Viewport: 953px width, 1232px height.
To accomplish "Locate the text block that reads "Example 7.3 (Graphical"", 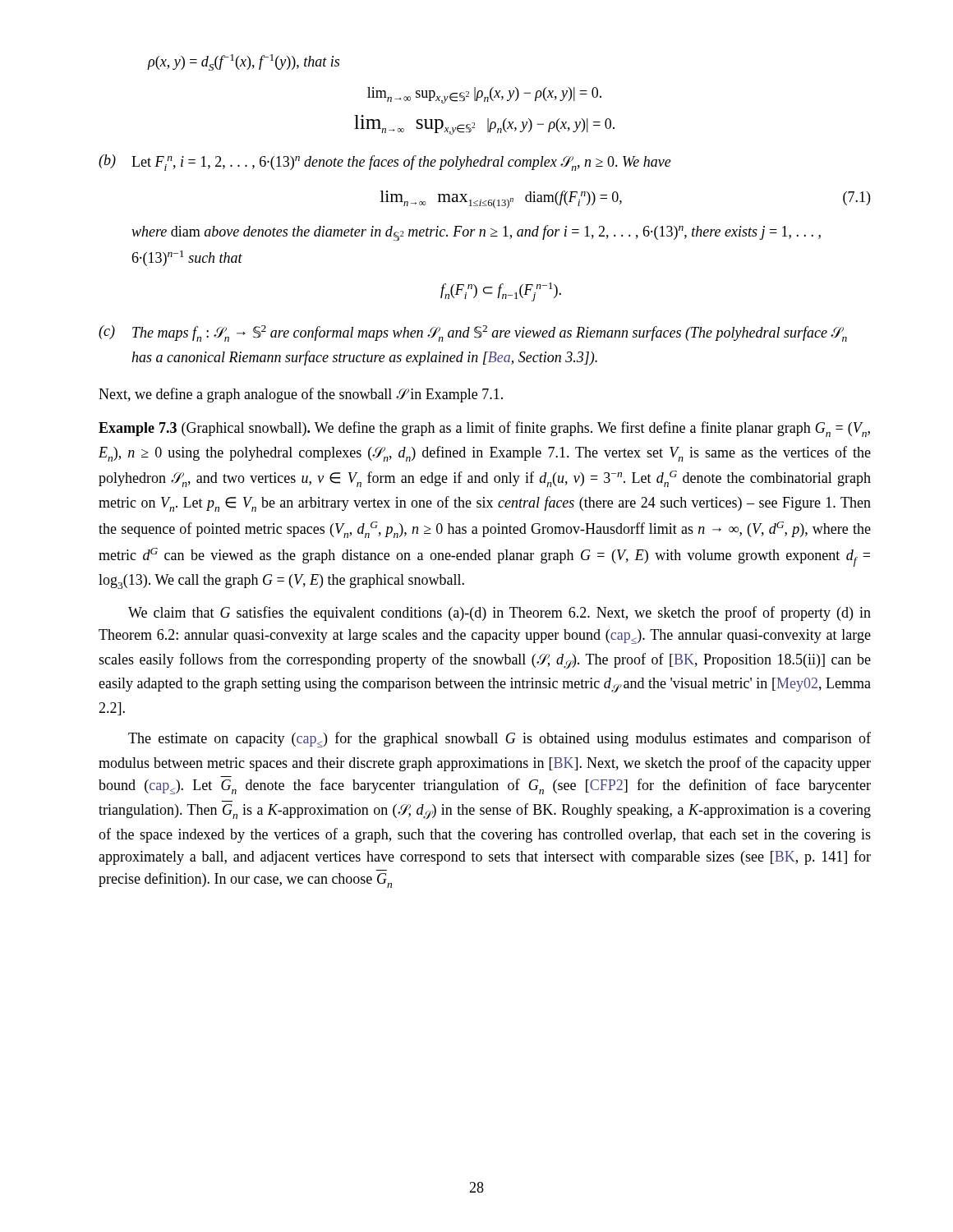I will coord(485,505).
